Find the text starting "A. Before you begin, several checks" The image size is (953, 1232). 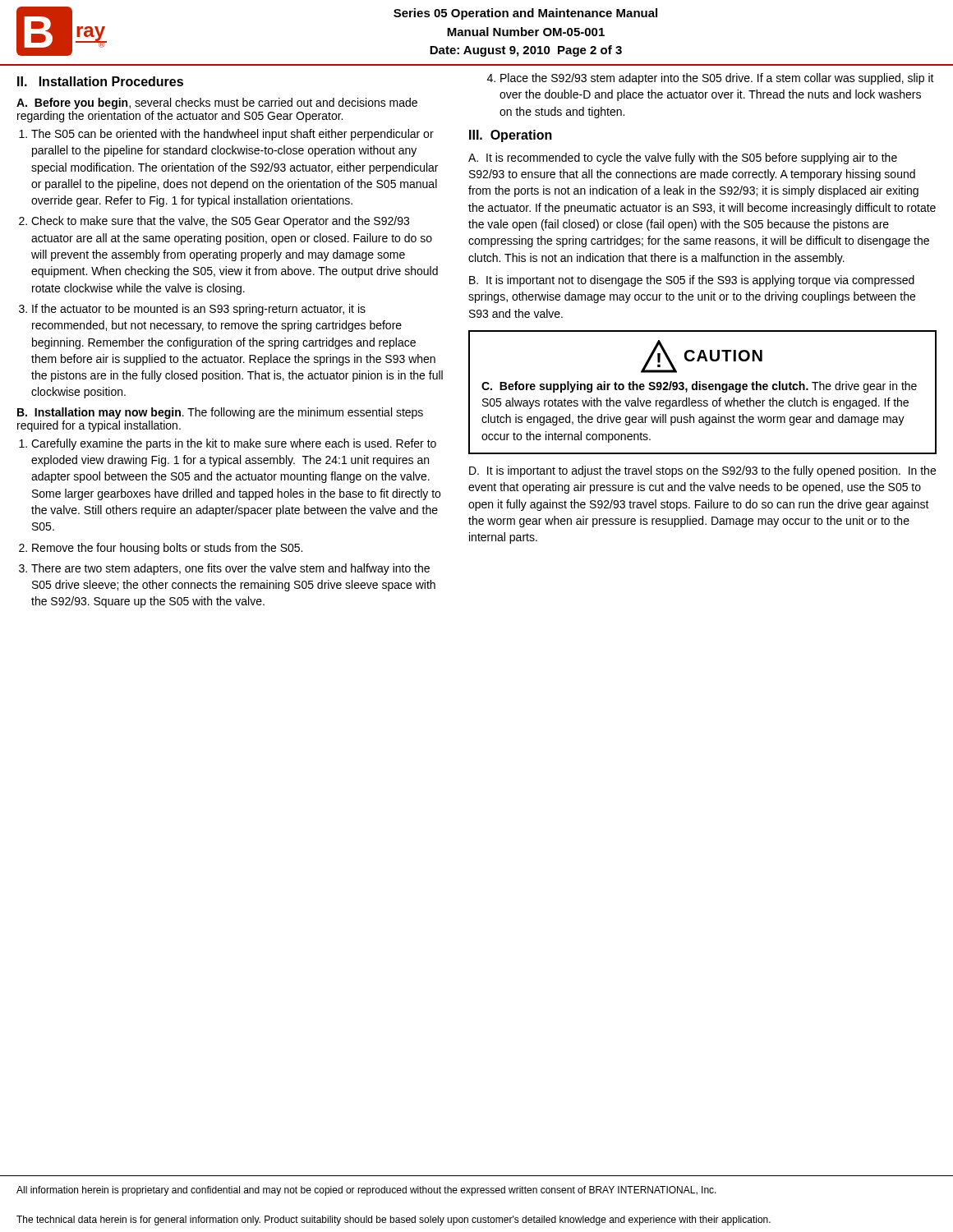(230, 248)
